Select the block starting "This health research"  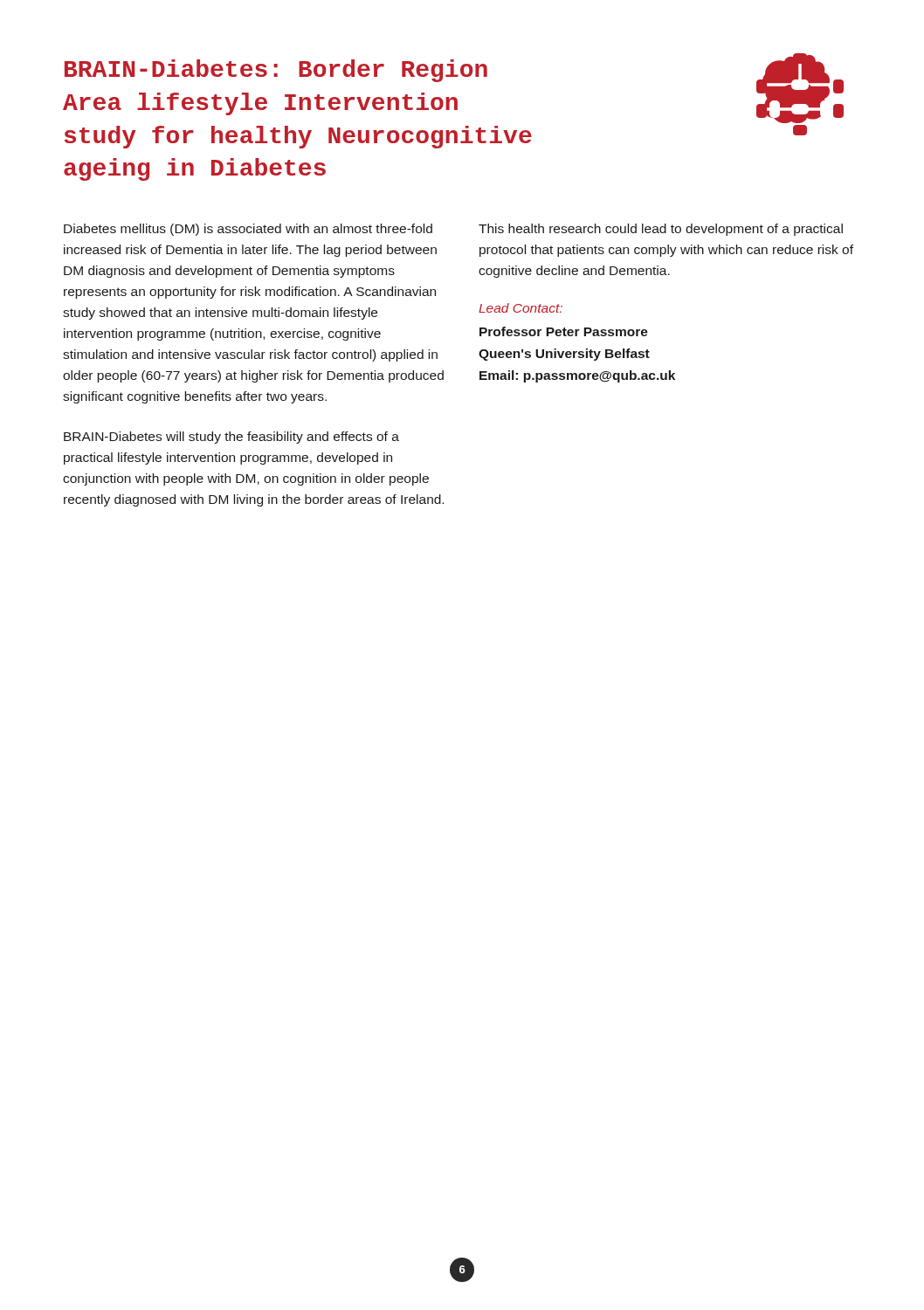671,250
